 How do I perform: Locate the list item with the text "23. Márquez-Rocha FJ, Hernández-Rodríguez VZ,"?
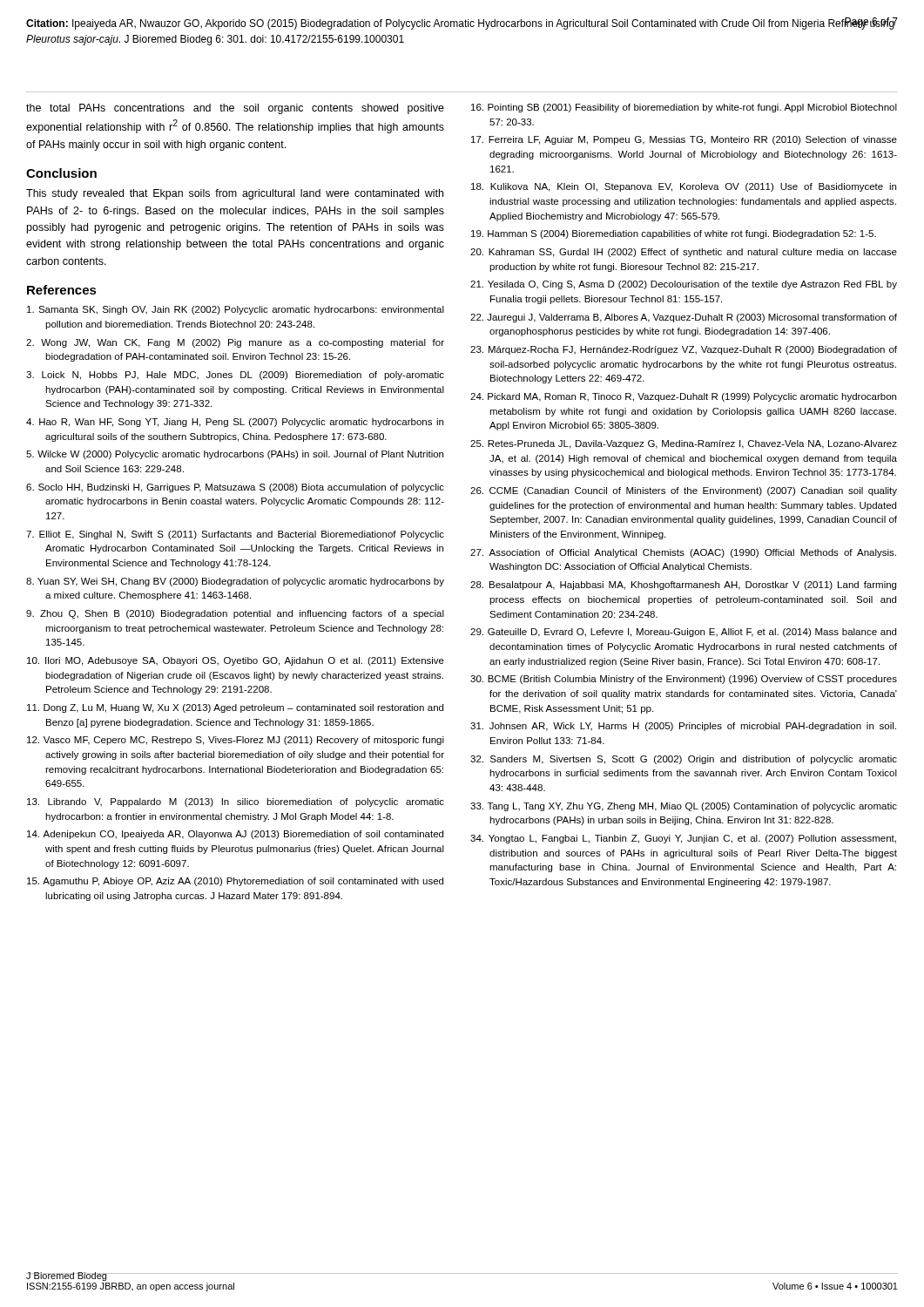coord(684,364)
